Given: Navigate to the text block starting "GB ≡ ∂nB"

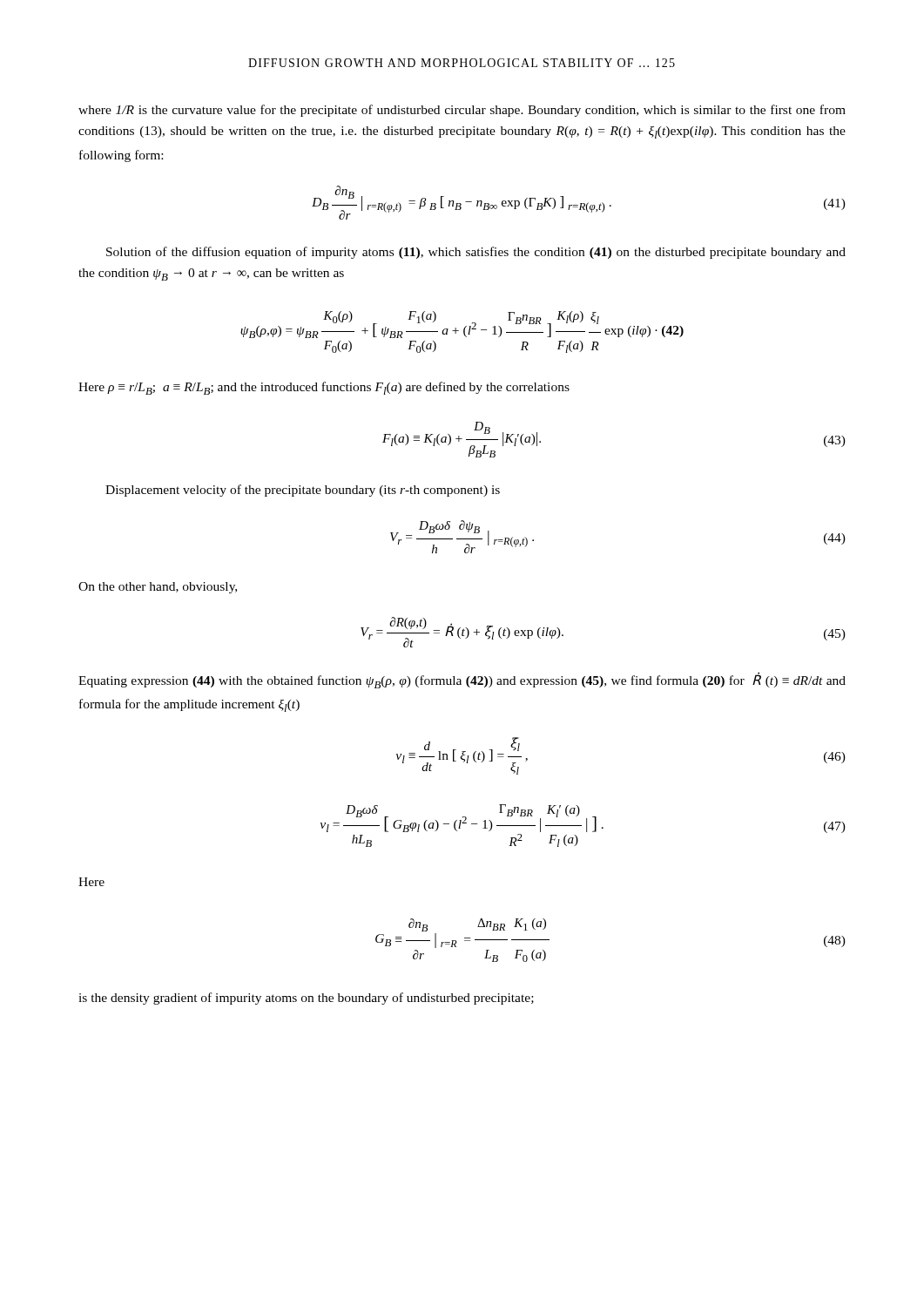Looking at the screenshot, I should point(477,925).
